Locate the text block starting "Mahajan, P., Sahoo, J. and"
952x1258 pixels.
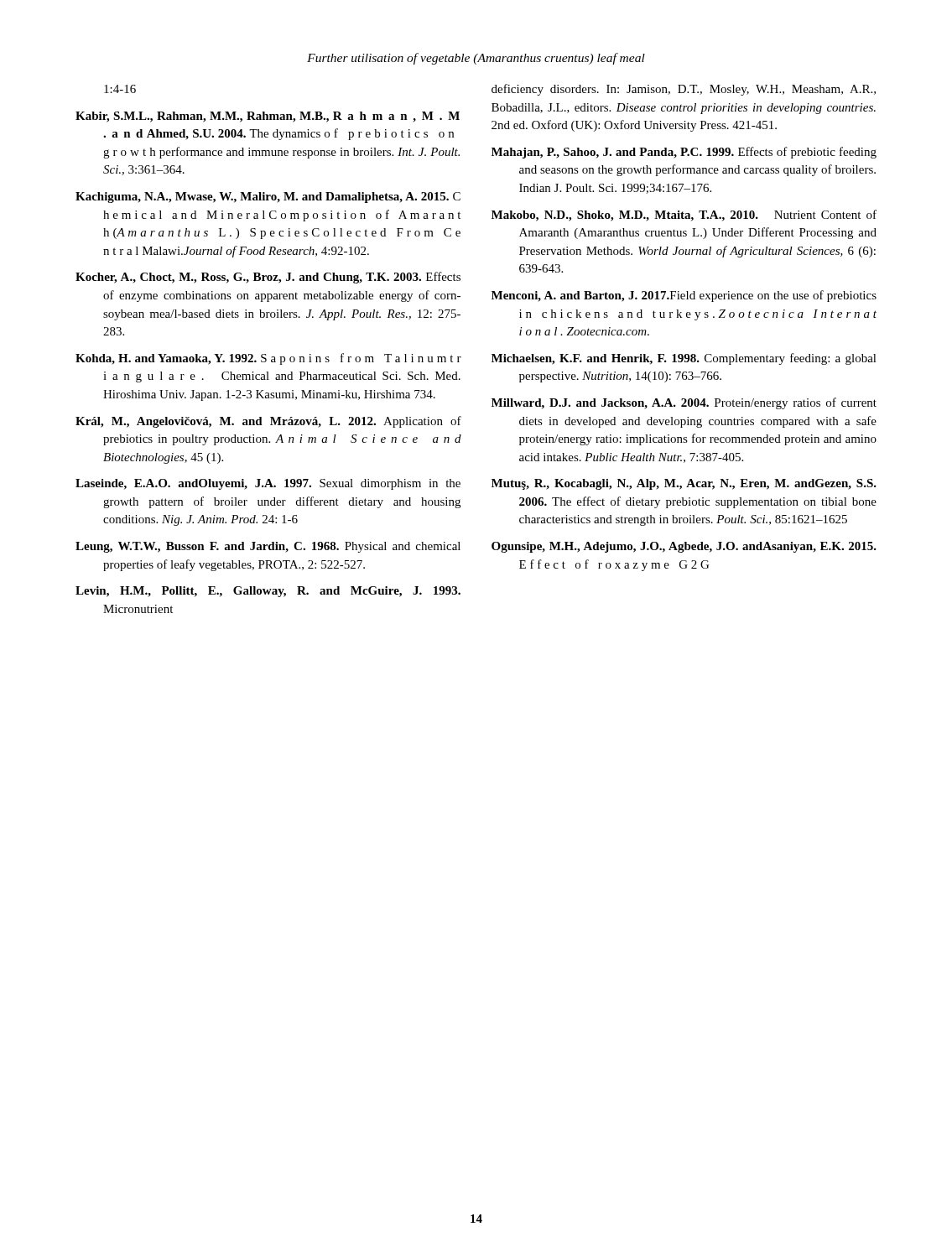pos(684,170)
